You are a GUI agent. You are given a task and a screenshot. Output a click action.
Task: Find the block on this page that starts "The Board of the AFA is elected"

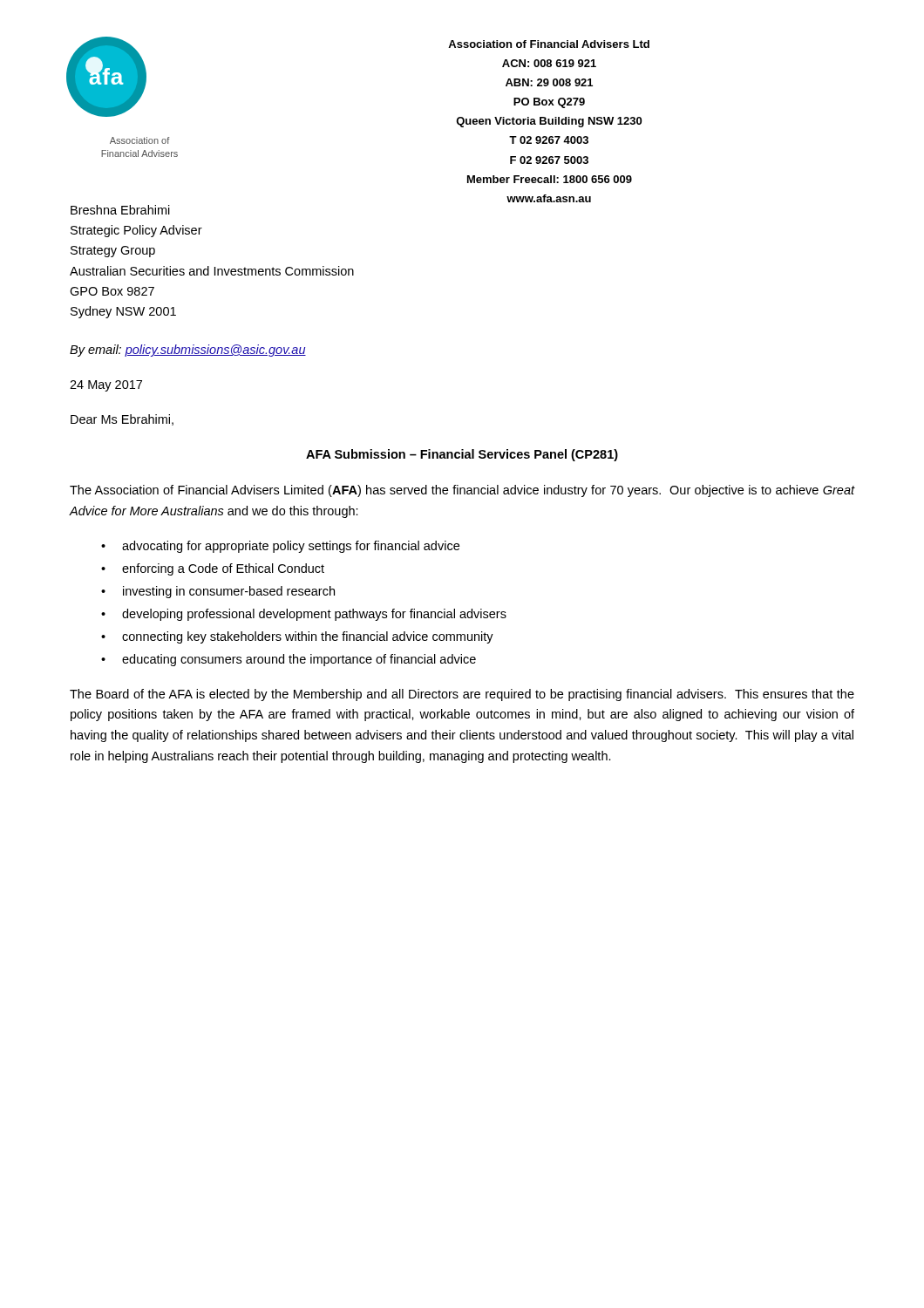pos(462,725)
